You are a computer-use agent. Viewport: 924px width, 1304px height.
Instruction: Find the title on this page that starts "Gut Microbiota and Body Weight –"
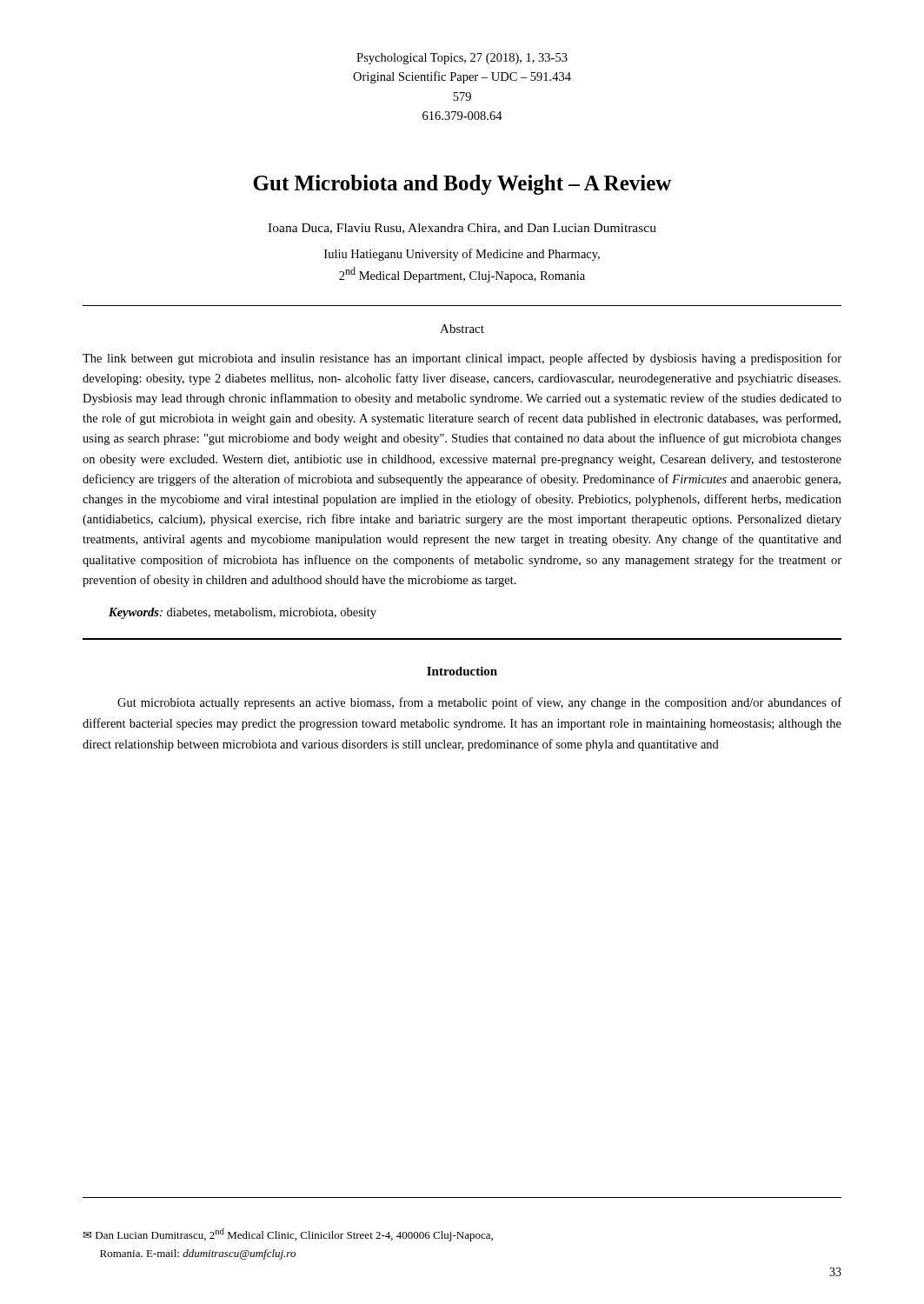(x=462, y=183)
